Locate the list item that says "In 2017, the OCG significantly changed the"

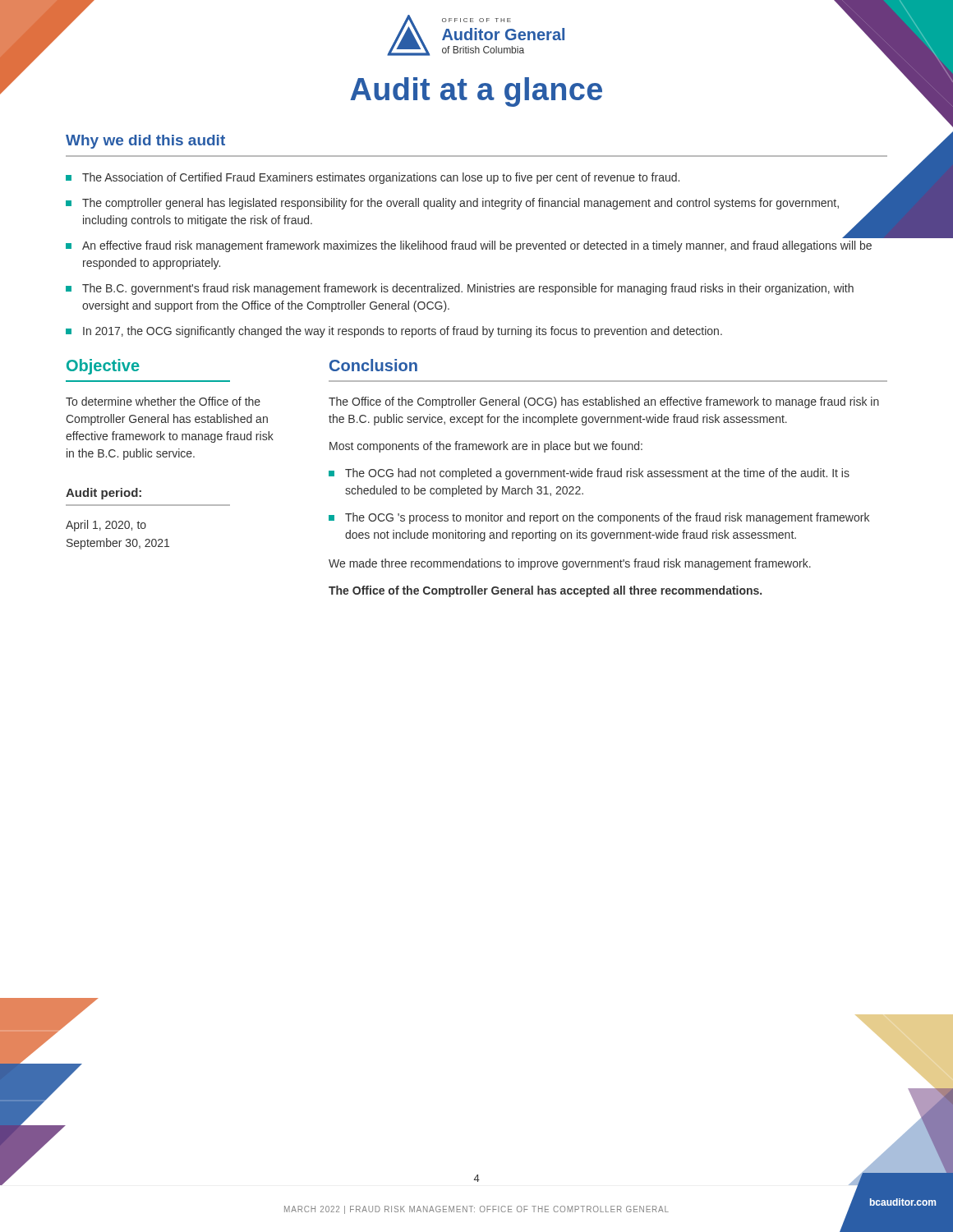(402, 331)
